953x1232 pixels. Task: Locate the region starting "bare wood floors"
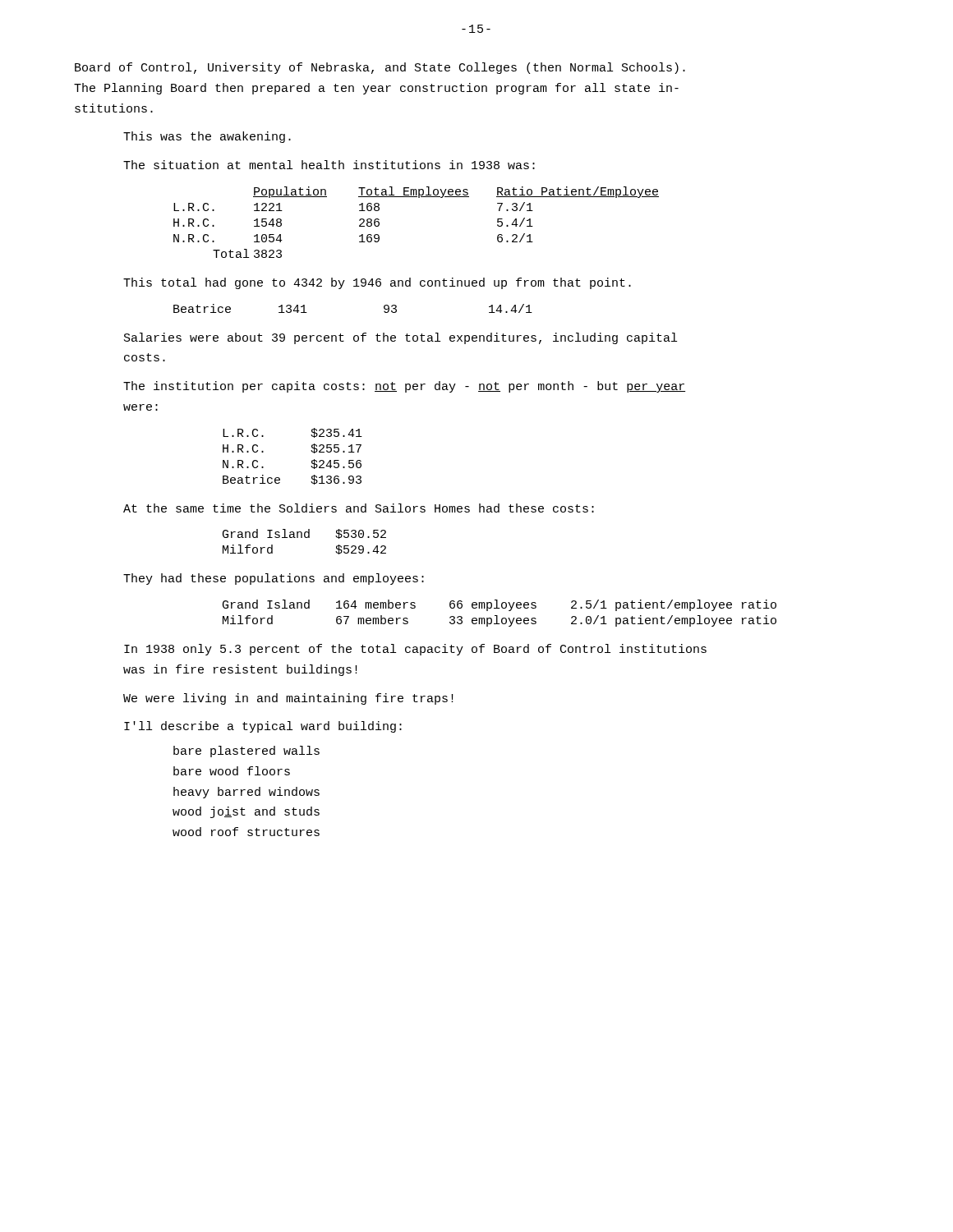click(232, 772)
